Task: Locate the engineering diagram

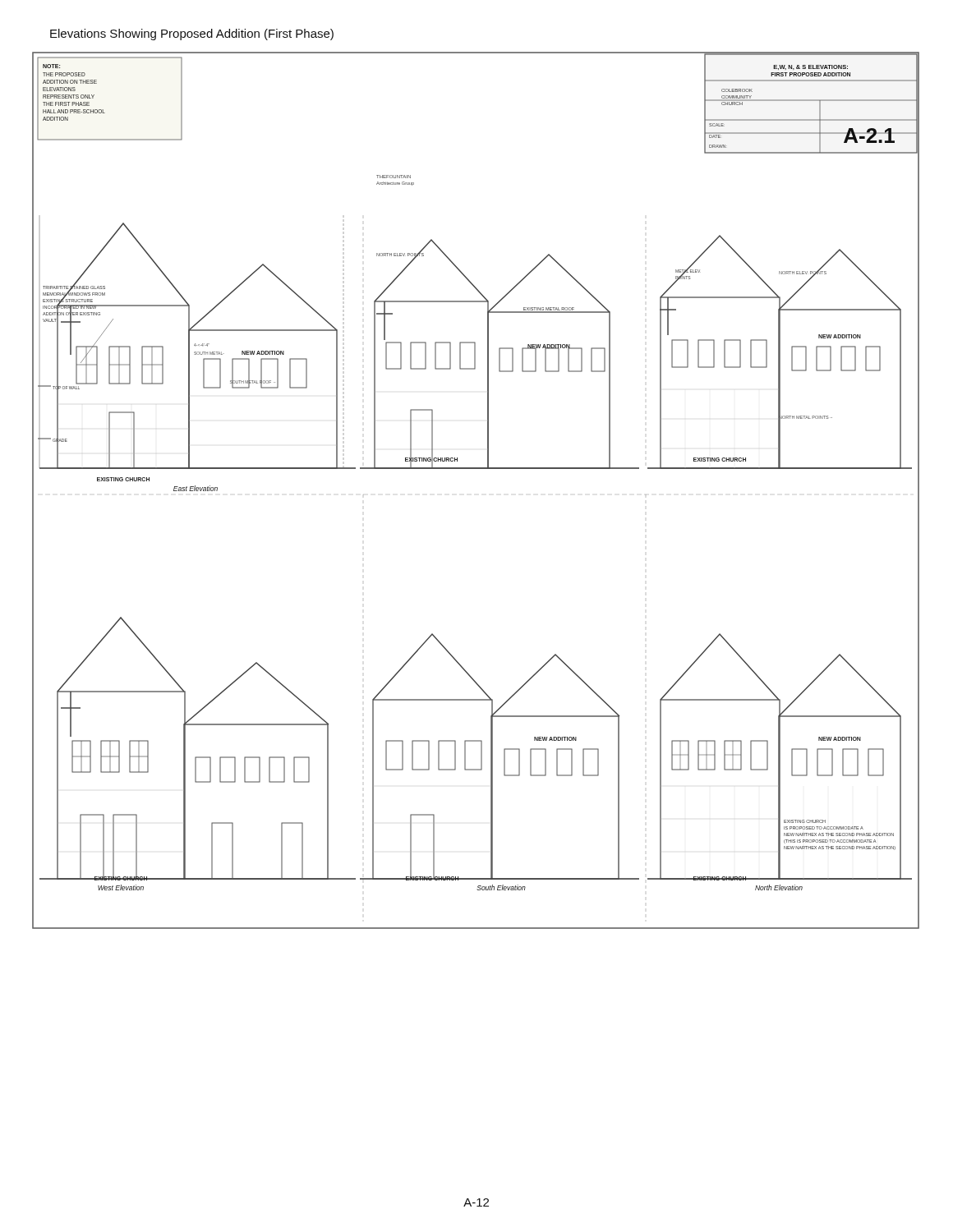Action: (476, 490)
